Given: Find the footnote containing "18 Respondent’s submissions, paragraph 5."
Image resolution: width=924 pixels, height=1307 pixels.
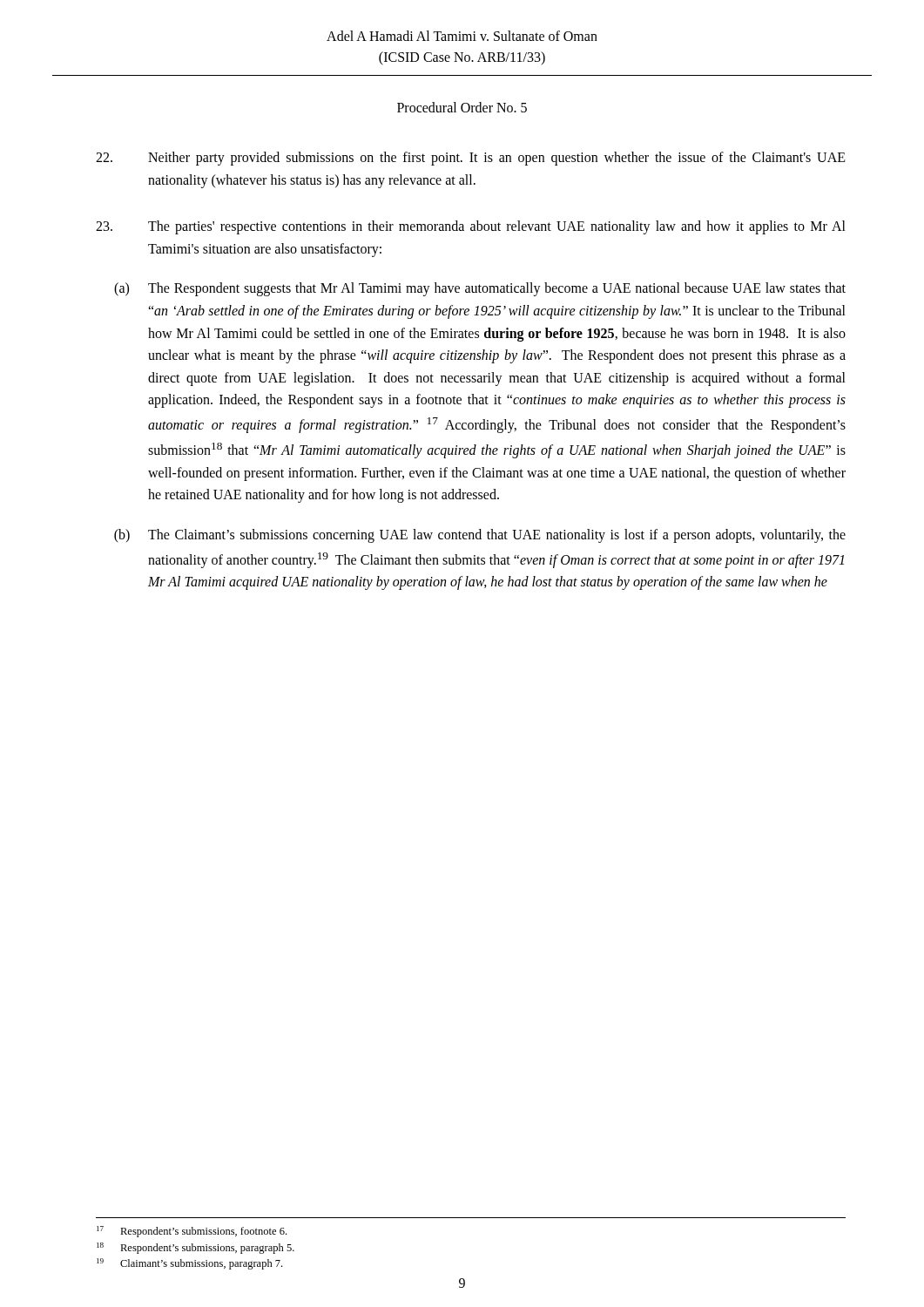Looking at the screenshot, I should [x=195, y=1248].
